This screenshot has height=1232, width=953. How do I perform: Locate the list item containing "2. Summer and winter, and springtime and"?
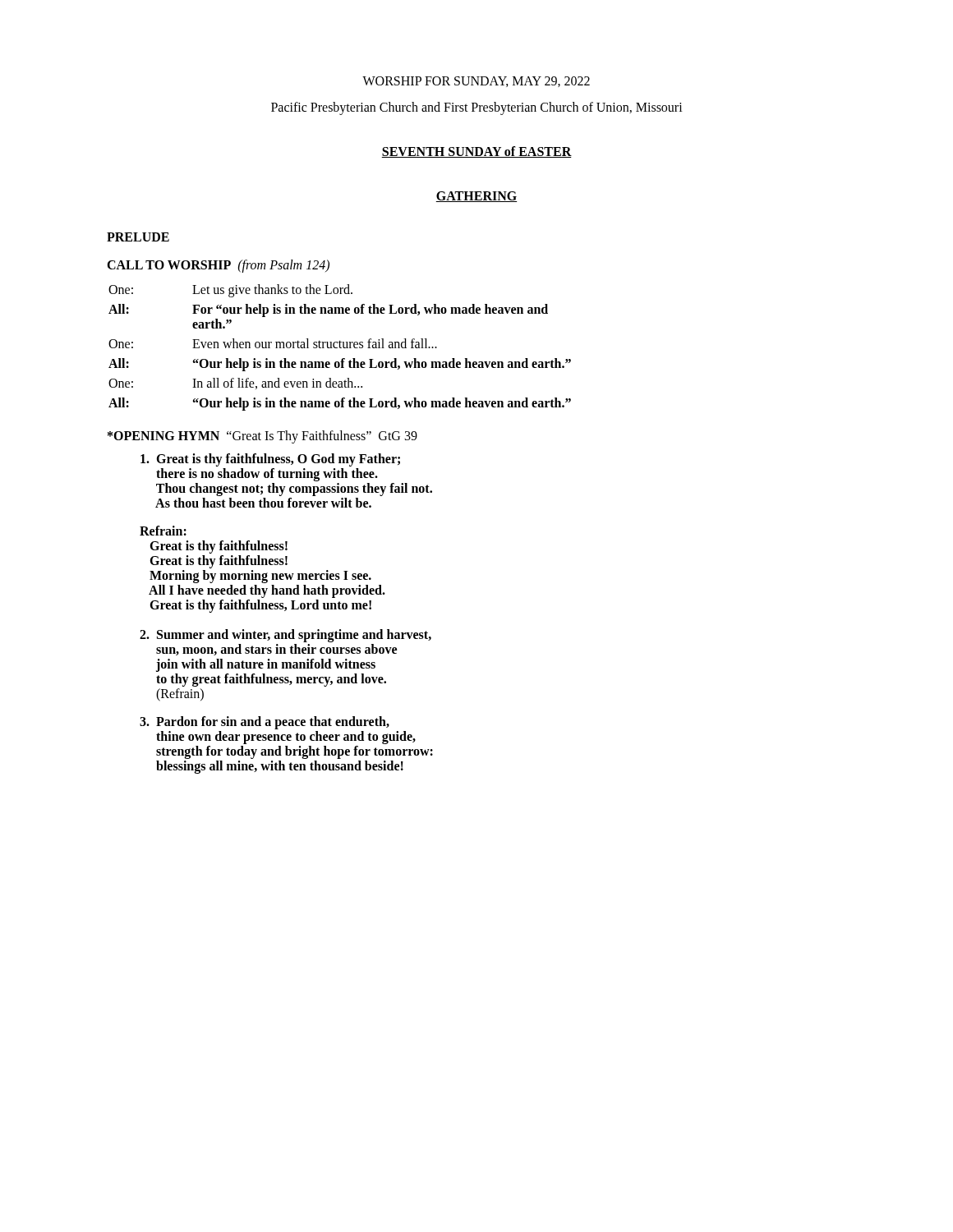click(x=285, y=636)
